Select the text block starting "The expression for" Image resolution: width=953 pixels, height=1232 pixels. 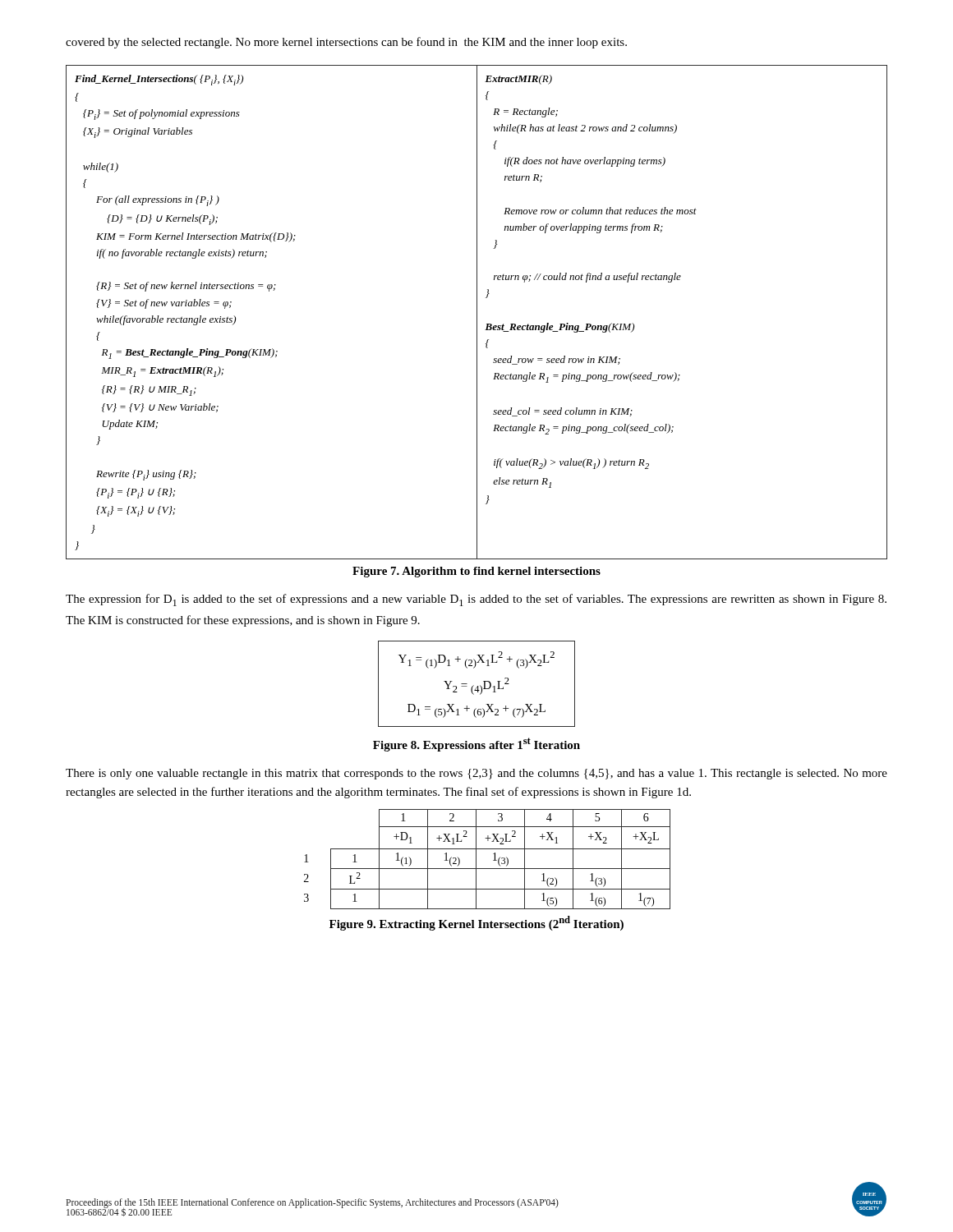click(476, 609)
